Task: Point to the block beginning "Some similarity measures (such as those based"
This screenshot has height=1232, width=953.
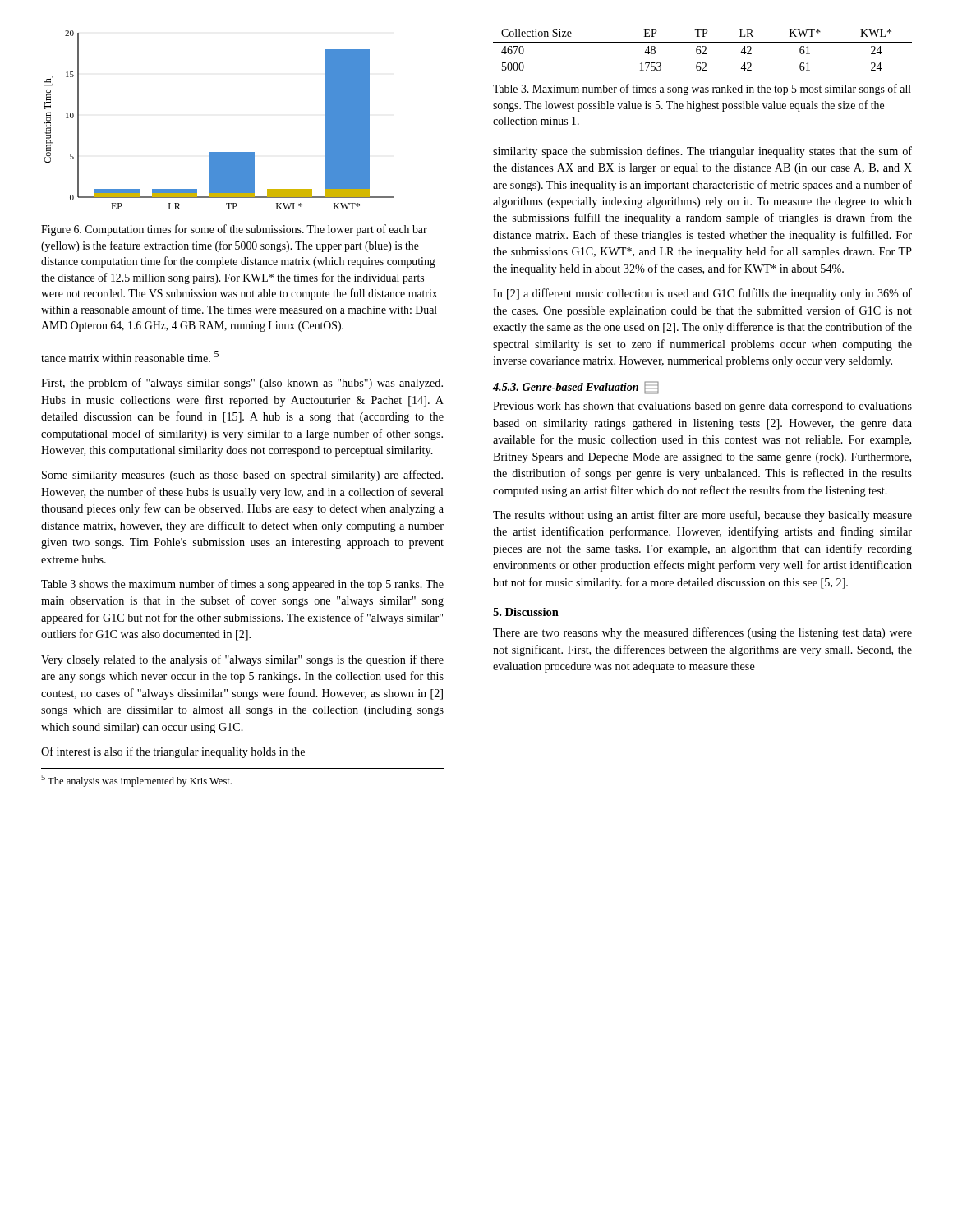Action: coord(242,517)
